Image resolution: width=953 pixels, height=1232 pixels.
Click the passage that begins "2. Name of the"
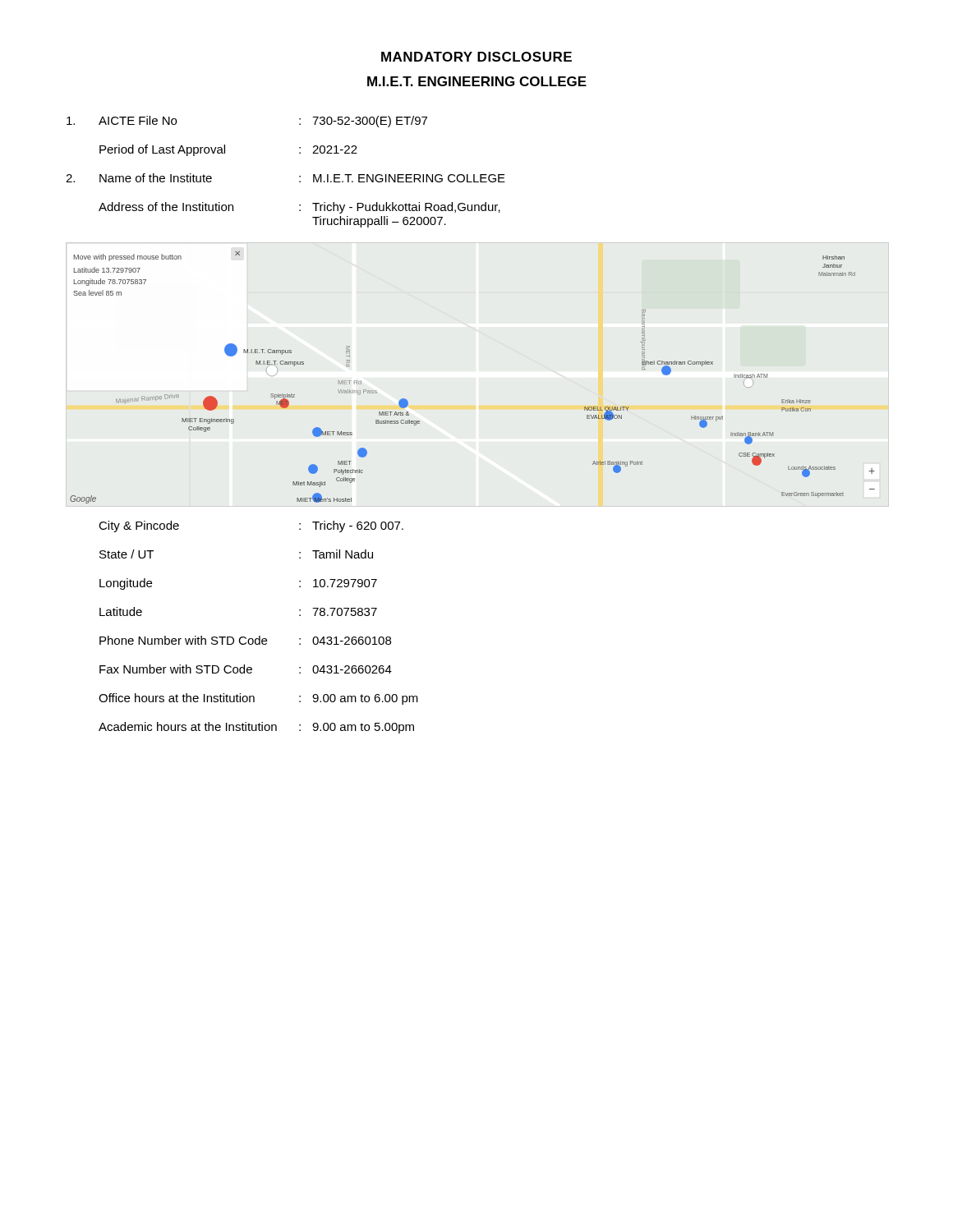pos(476,178)
